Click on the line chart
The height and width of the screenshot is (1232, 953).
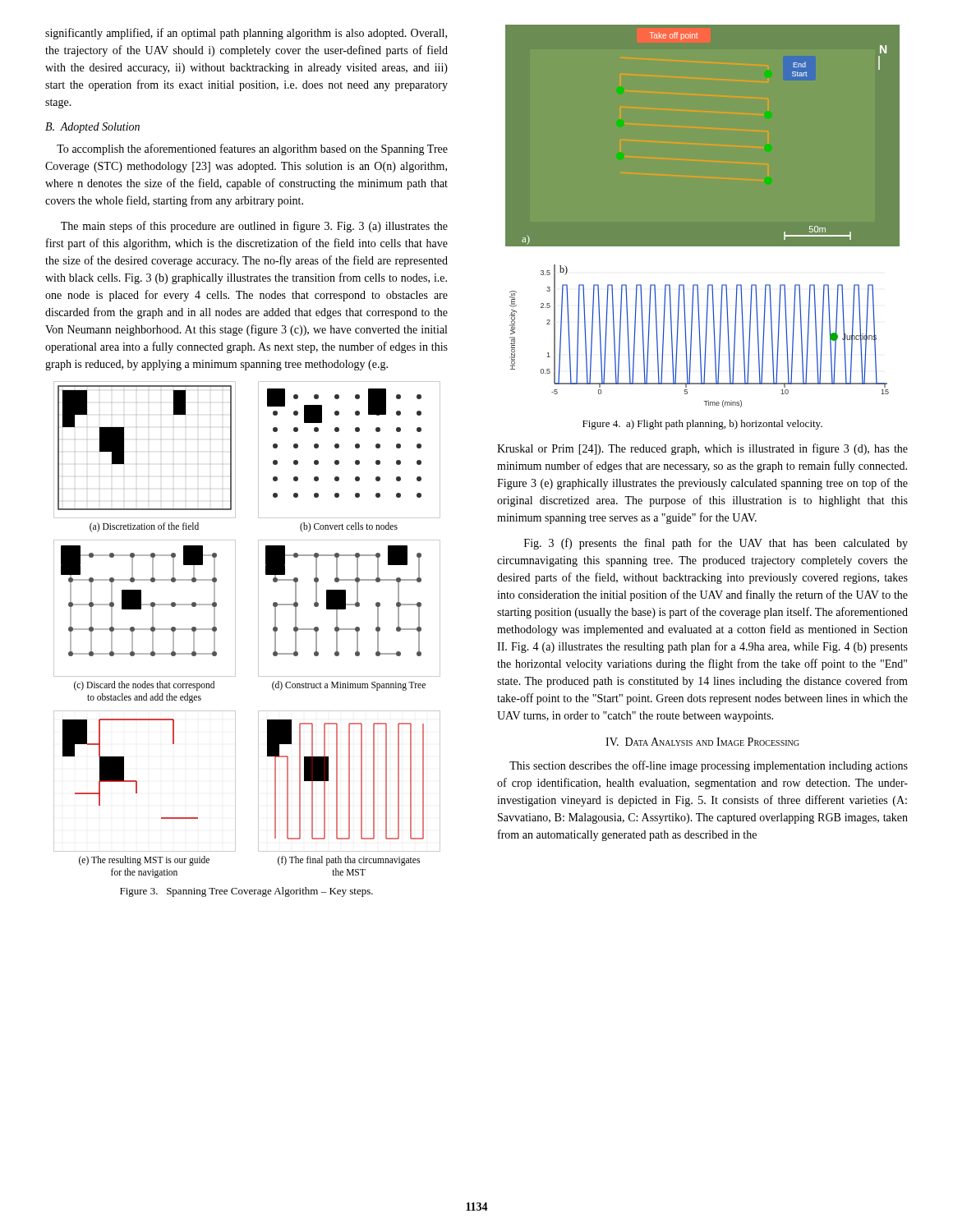702,335
